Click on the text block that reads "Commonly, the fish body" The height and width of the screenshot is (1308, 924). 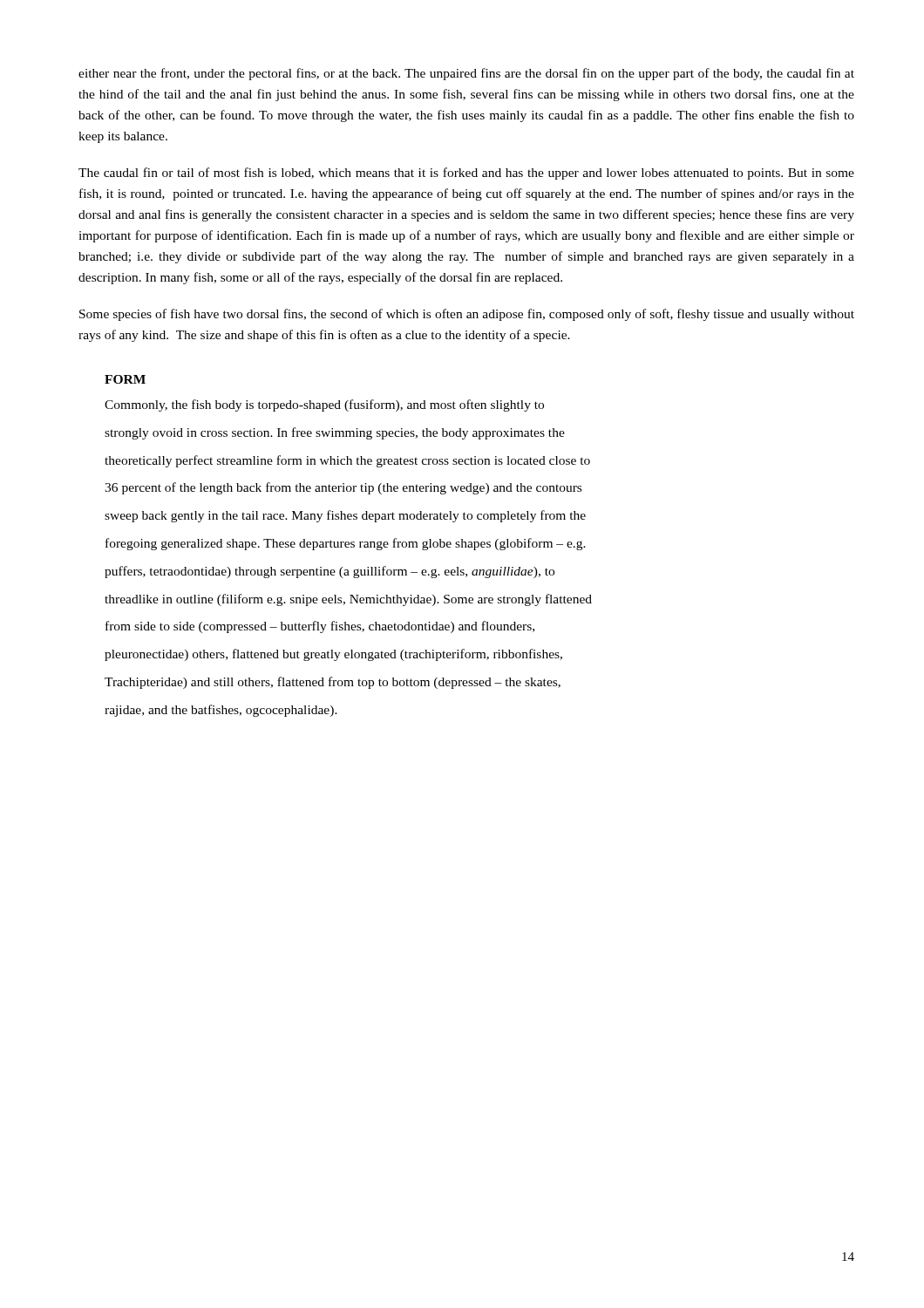click(325, 404)
